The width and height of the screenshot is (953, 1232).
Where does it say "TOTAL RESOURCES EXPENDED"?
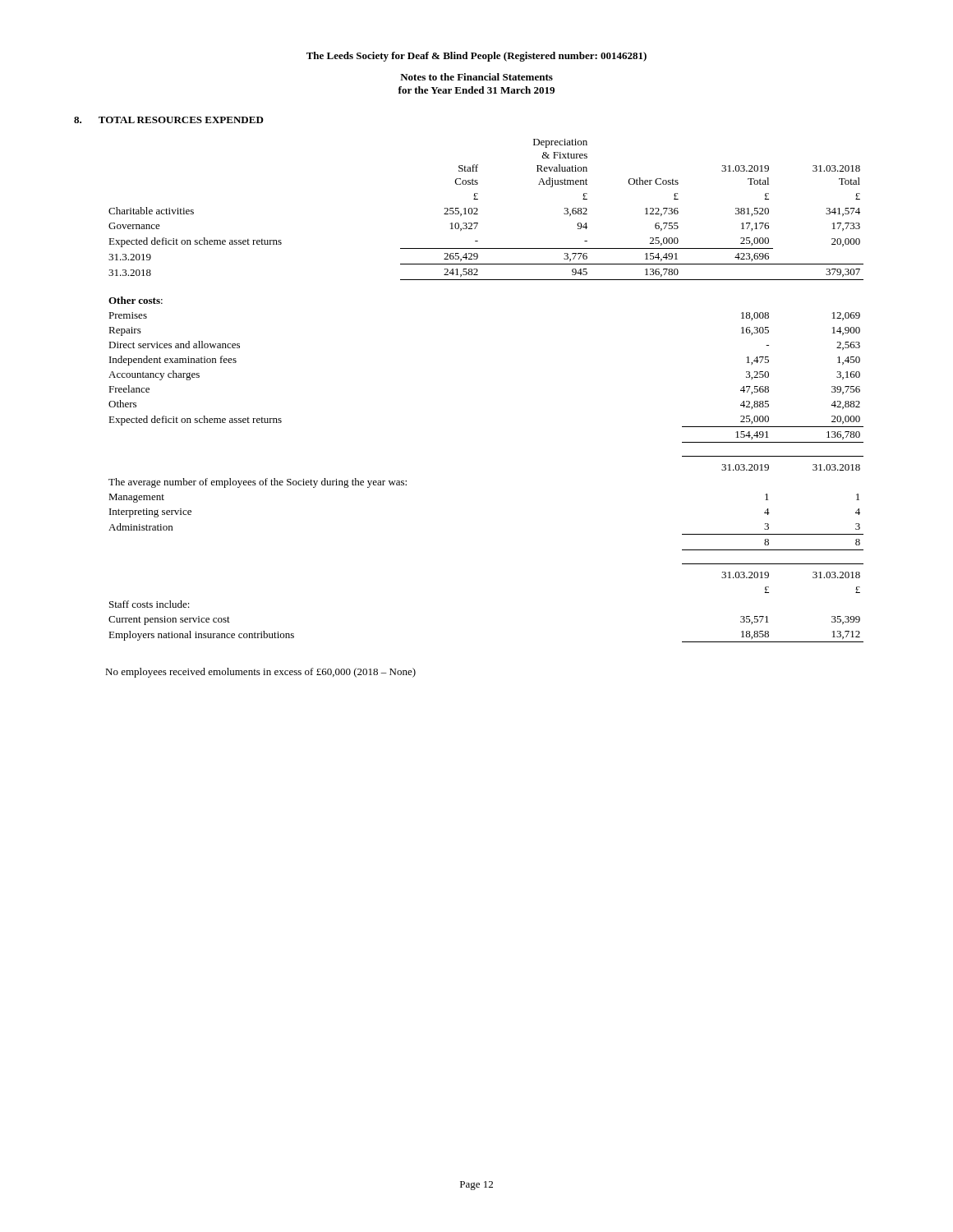tap(181, 120)
